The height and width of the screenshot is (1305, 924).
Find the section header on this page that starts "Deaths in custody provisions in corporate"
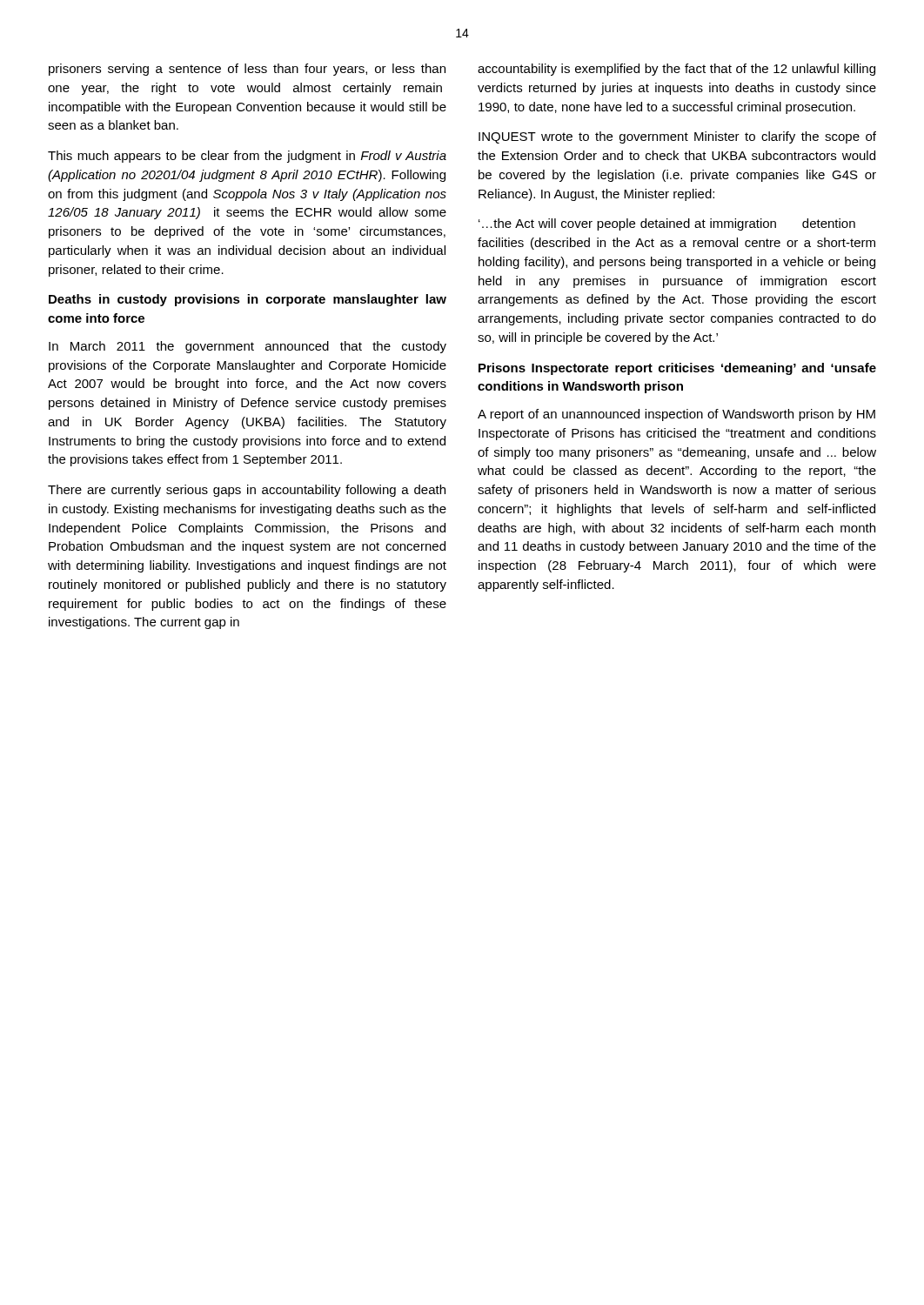[x=247, y=309]
